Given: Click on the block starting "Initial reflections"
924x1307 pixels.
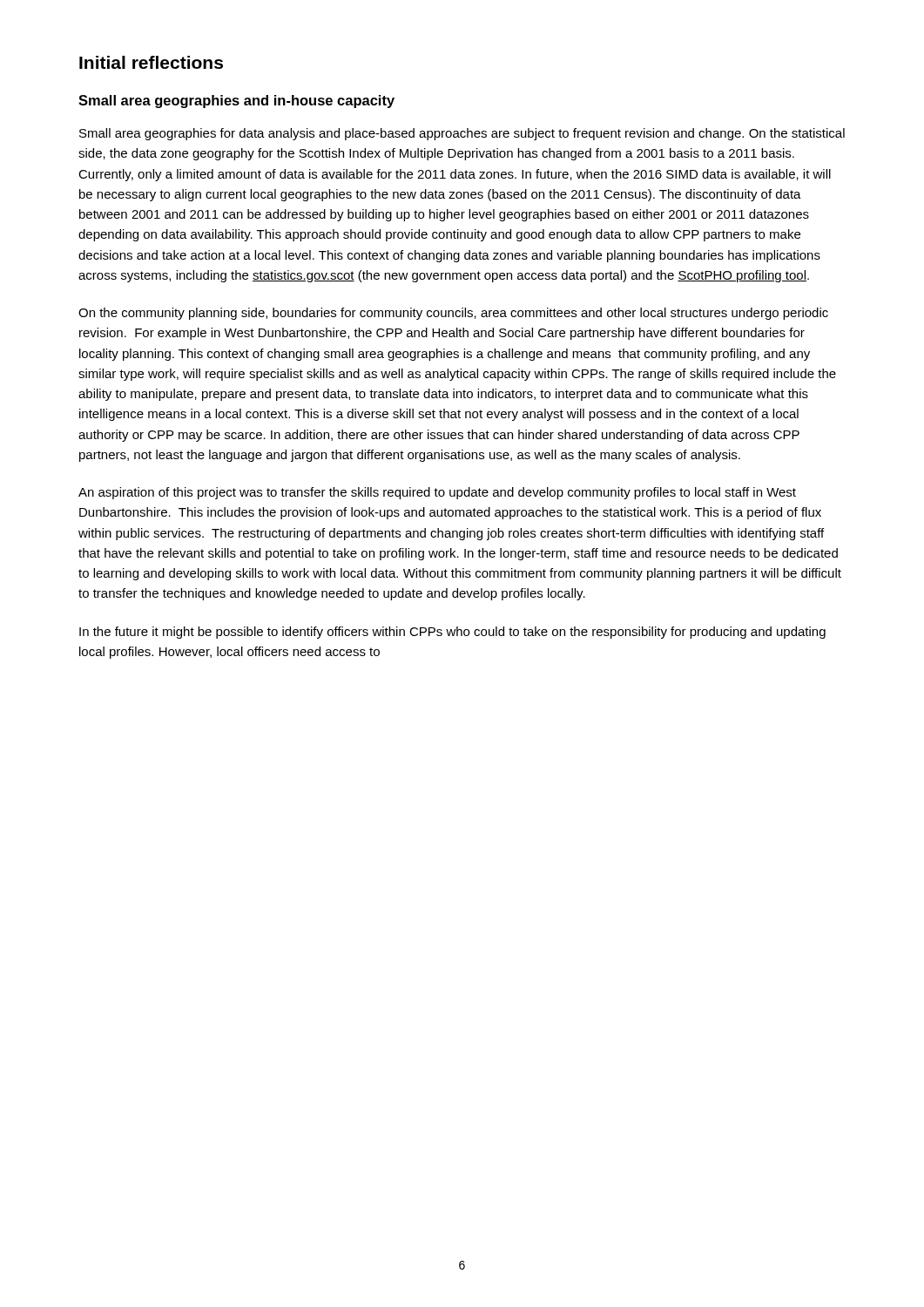Looking at the screenshot, I should [151, 62].
